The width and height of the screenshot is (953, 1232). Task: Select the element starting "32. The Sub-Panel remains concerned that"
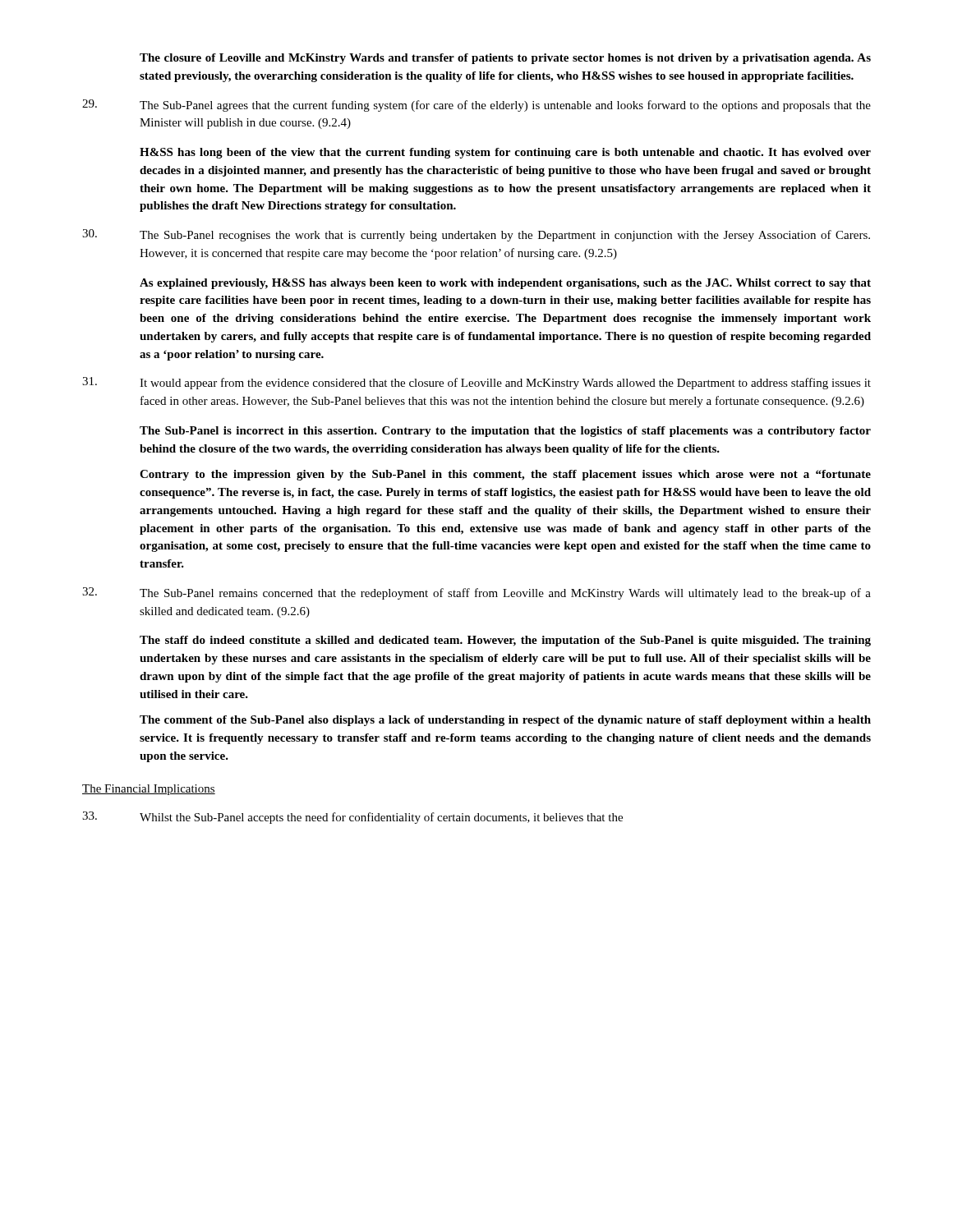tap(476, 607)
